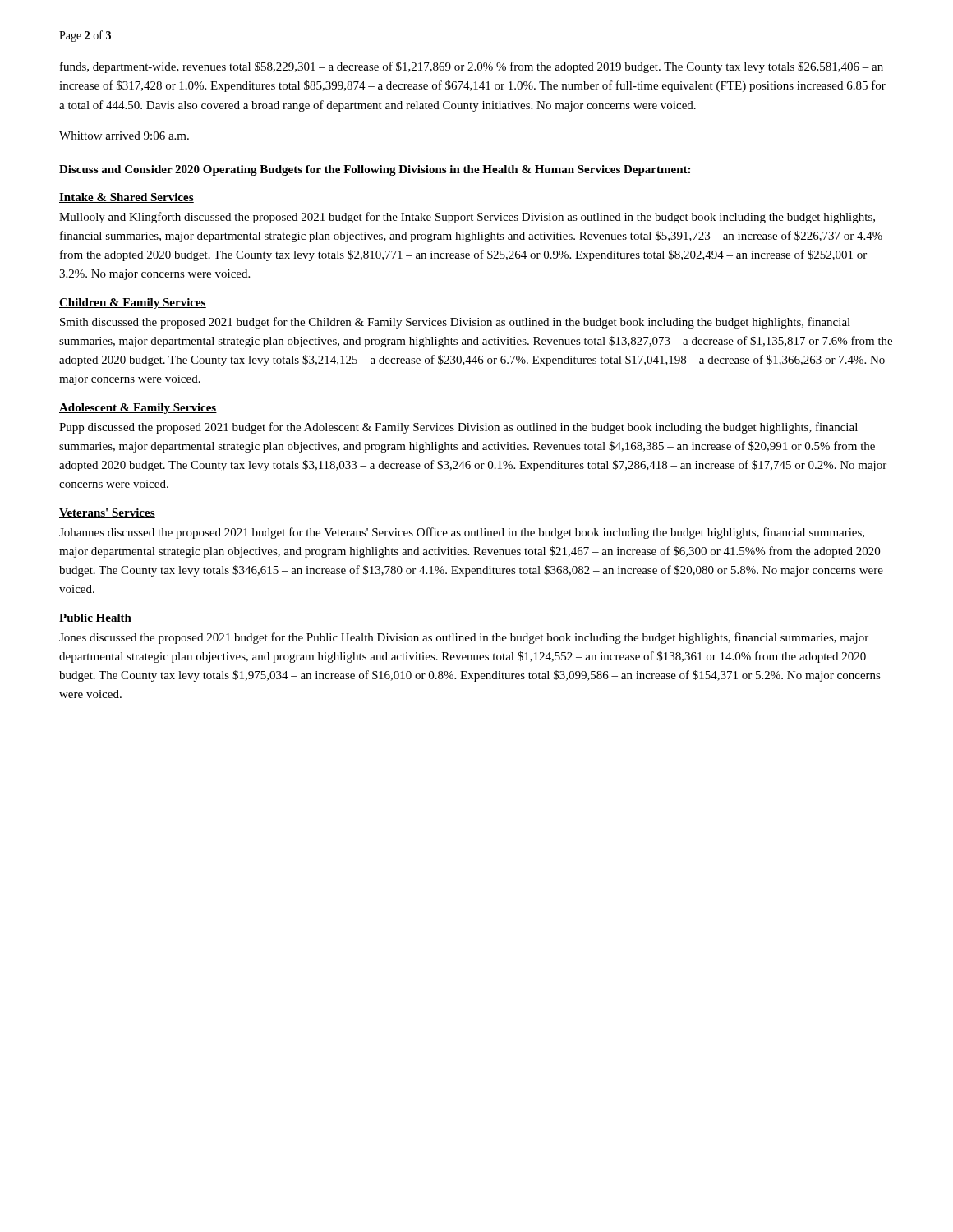This screenshot has height=1232, width=953.
Task: Where is the passage that starts "Pupp discussed the proposed 2021"?
Action: click(x=473, y=455)
